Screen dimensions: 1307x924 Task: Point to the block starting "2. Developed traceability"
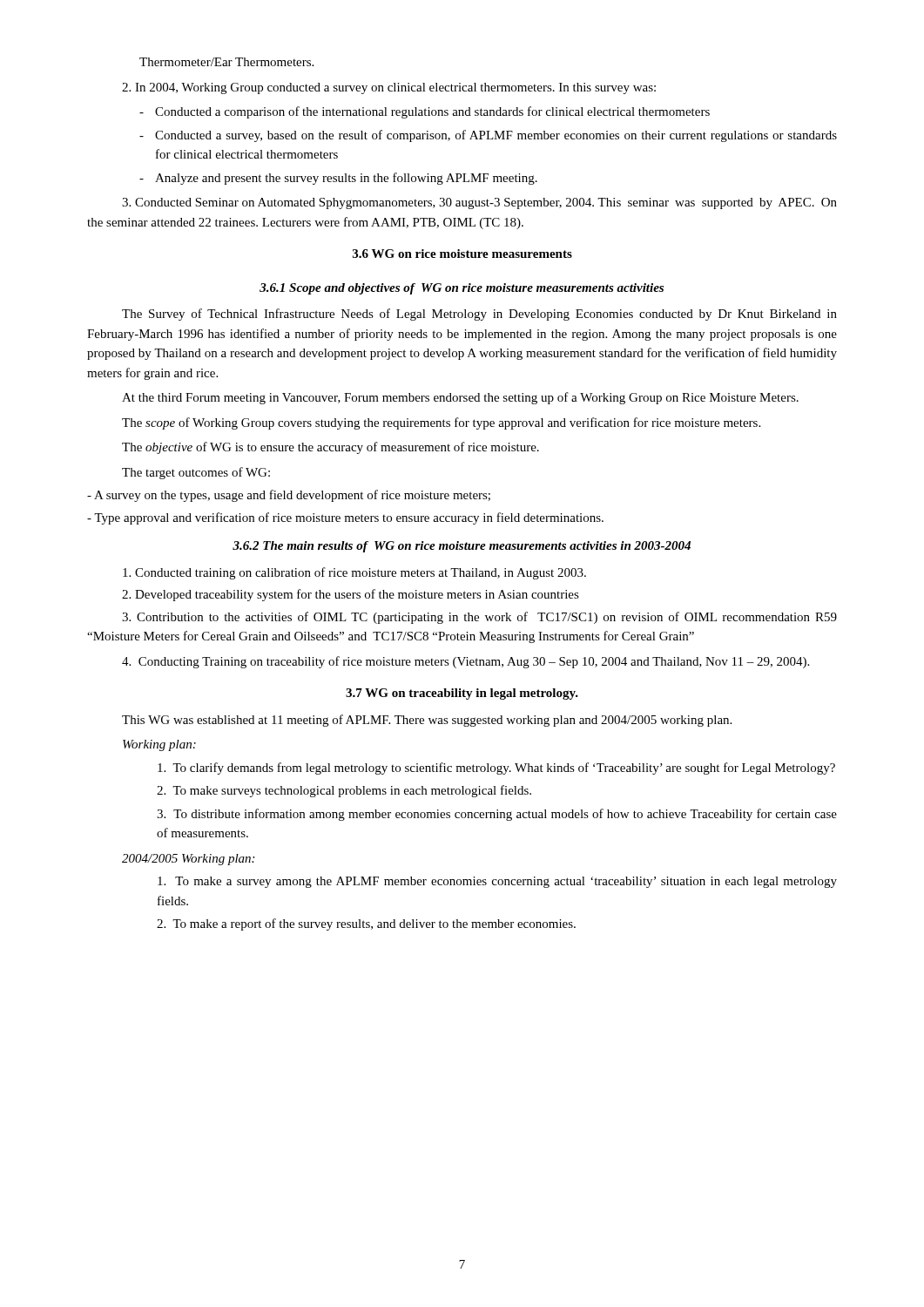(x=462, y=594)
